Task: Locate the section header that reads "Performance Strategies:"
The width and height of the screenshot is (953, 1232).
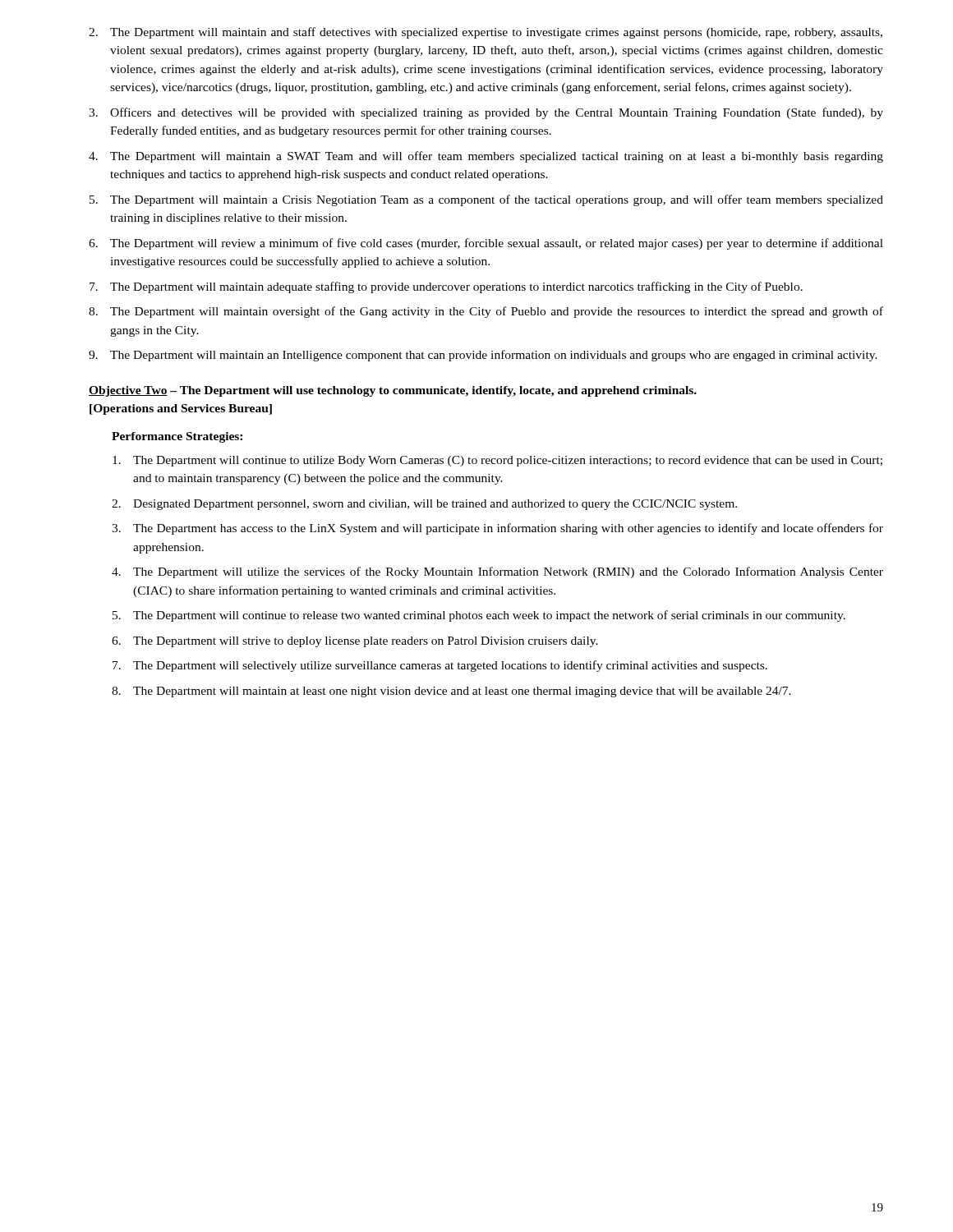Action: coord(178,436)
